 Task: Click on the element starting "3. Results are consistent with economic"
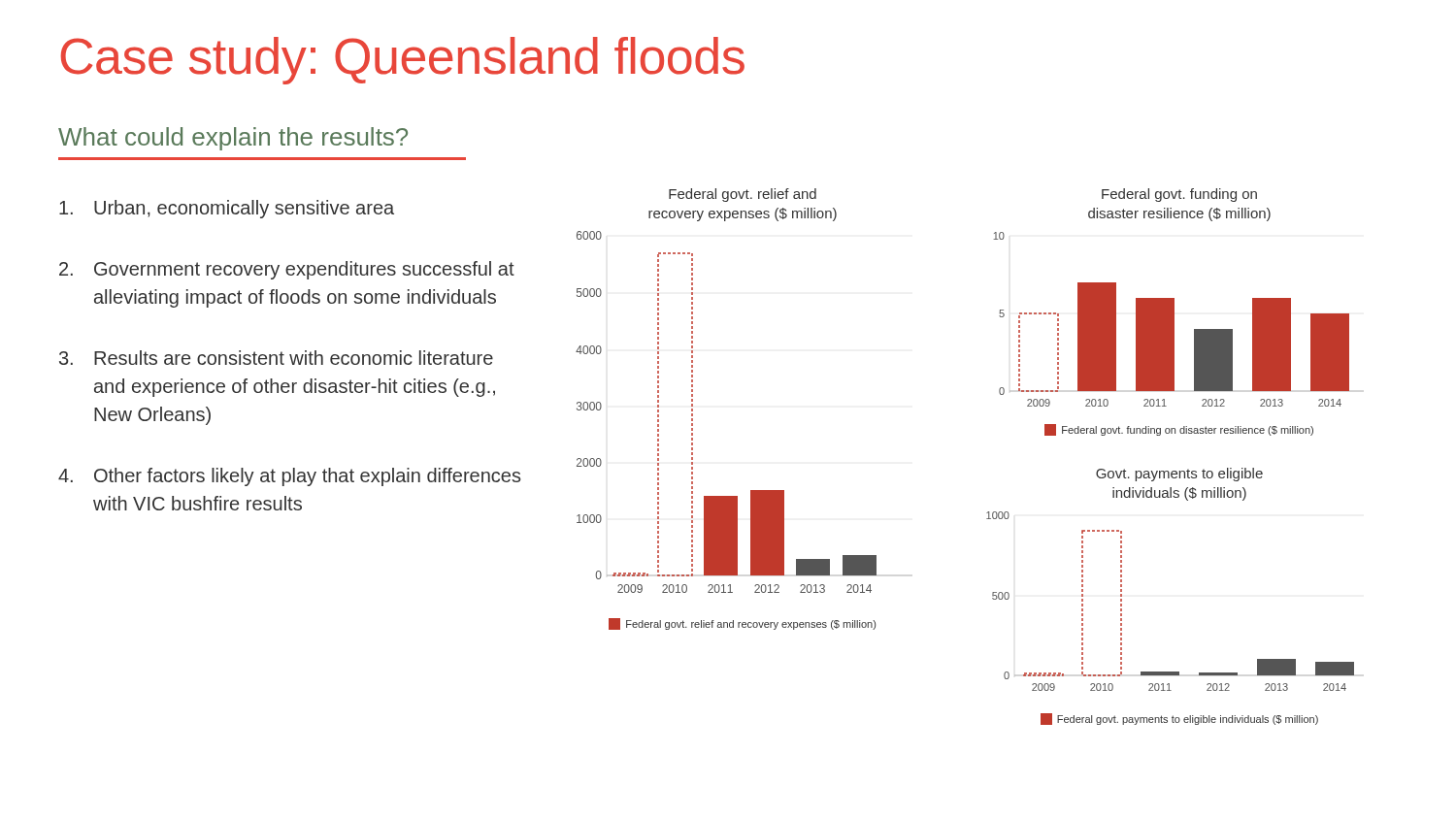291,387
